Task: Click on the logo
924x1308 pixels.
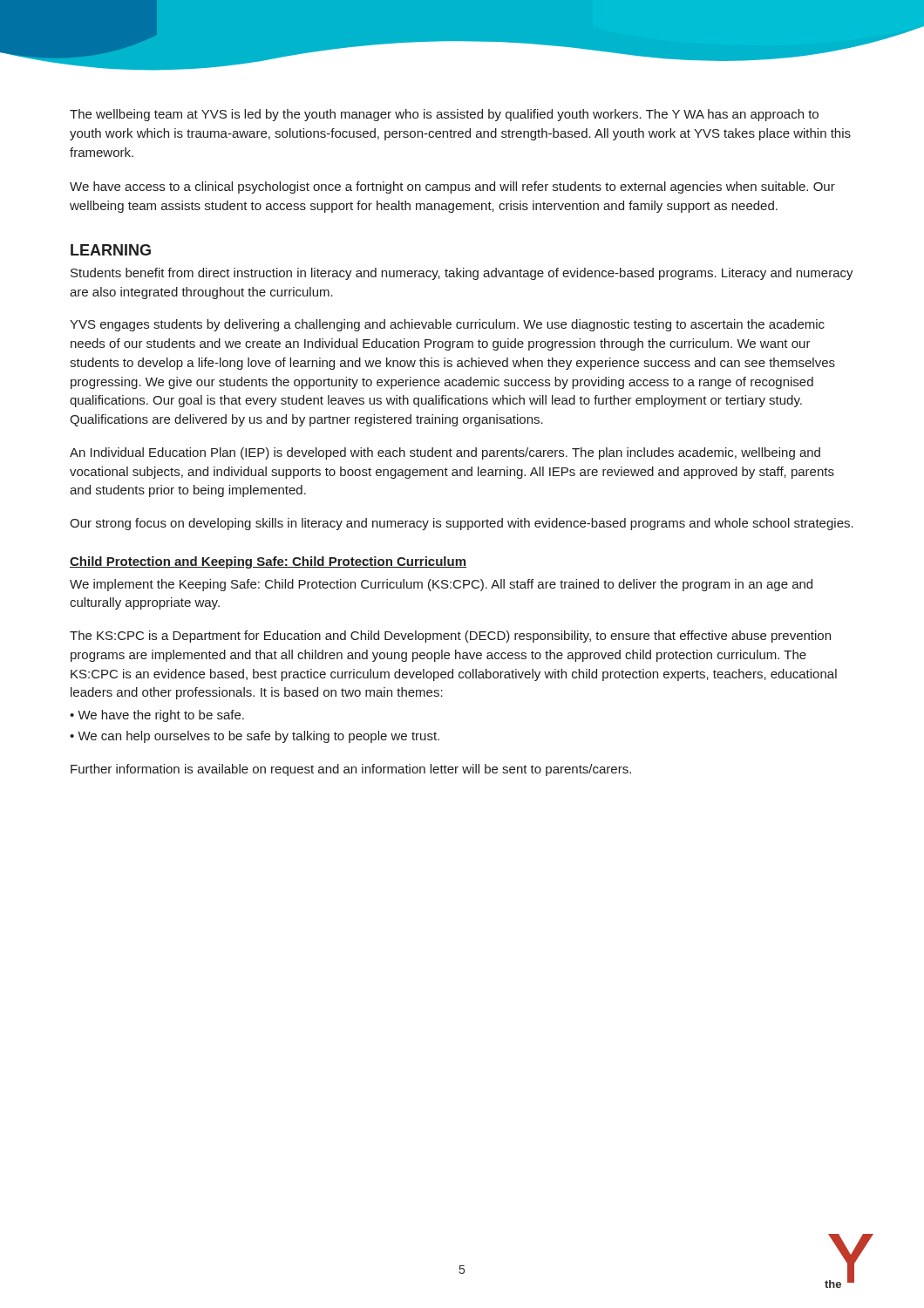Action: point(851,1260)
